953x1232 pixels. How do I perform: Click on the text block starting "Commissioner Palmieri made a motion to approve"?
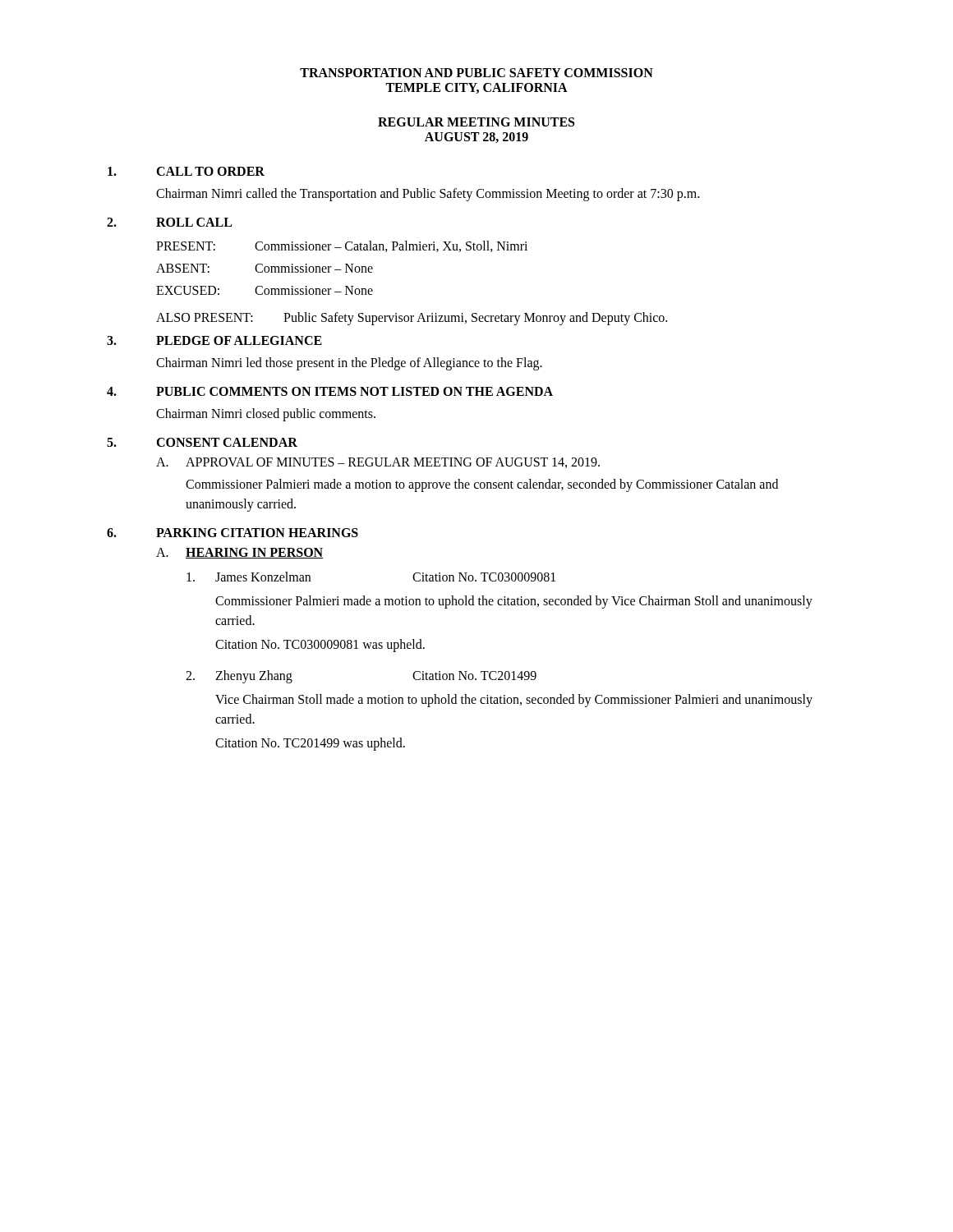click(x=482, y=494)
